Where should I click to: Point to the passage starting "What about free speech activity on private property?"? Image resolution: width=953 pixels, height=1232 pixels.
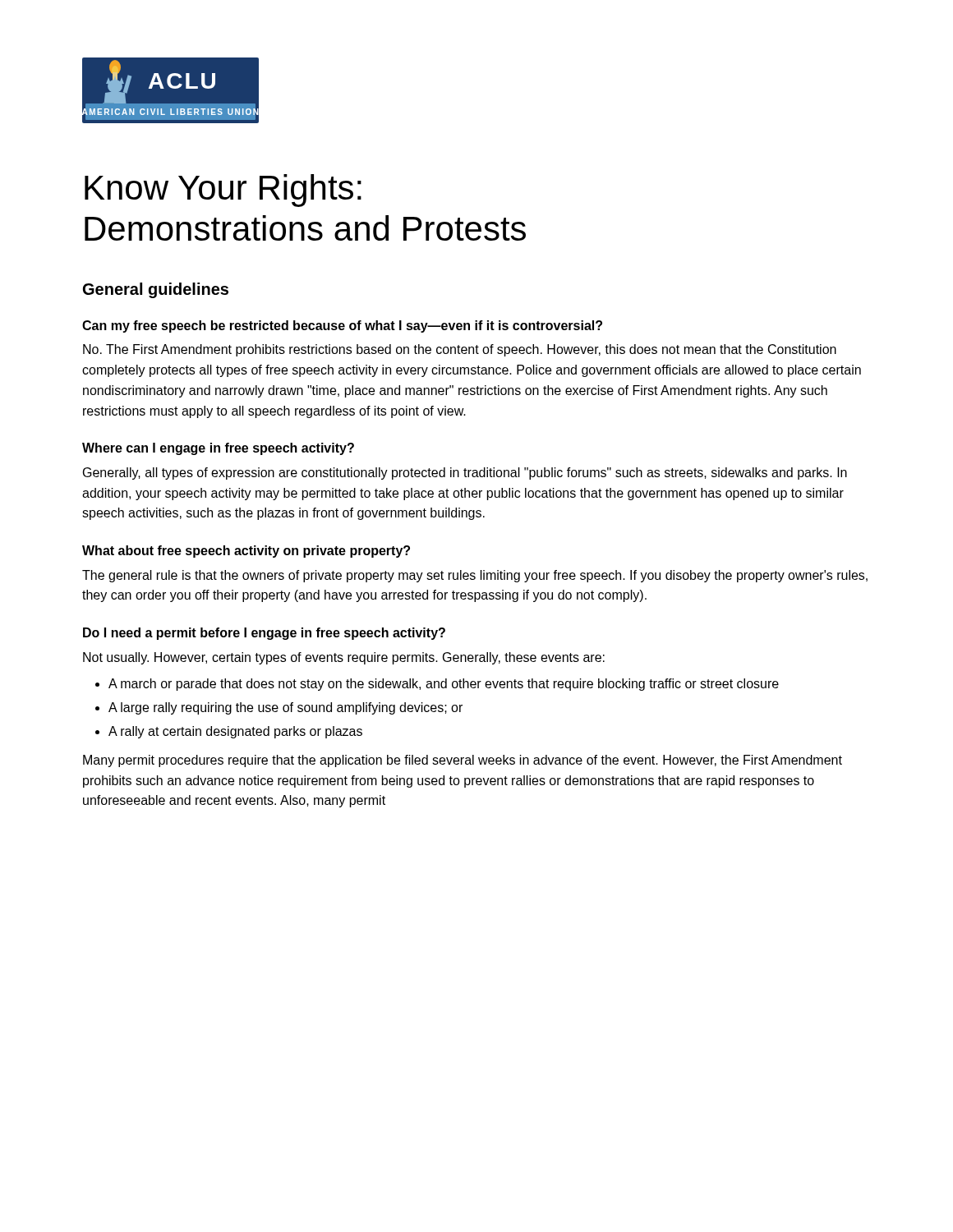click(246, 551)
